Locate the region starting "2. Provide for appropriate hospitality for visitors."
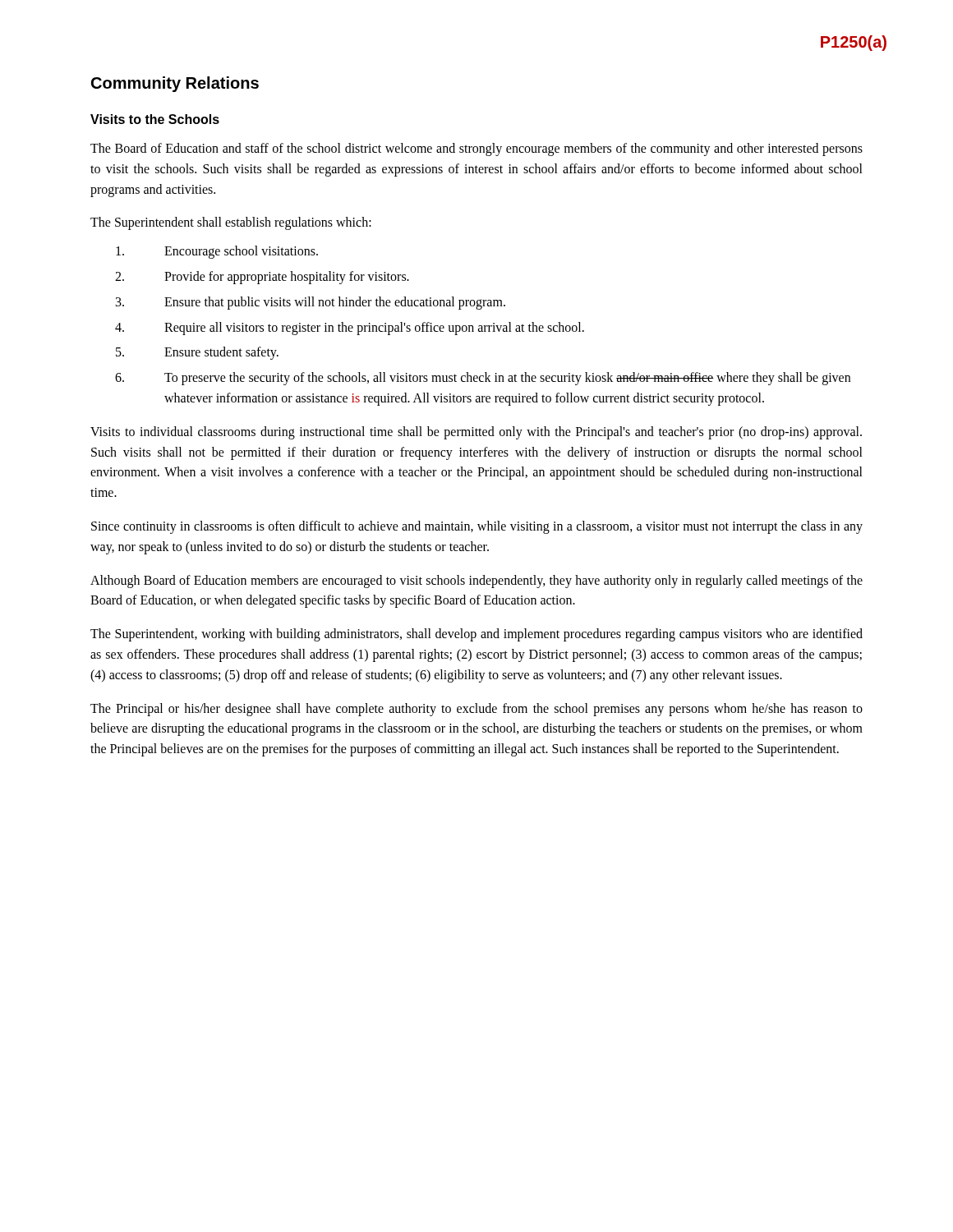Screen dimensions: 1232x953 (x=262, y=278)
